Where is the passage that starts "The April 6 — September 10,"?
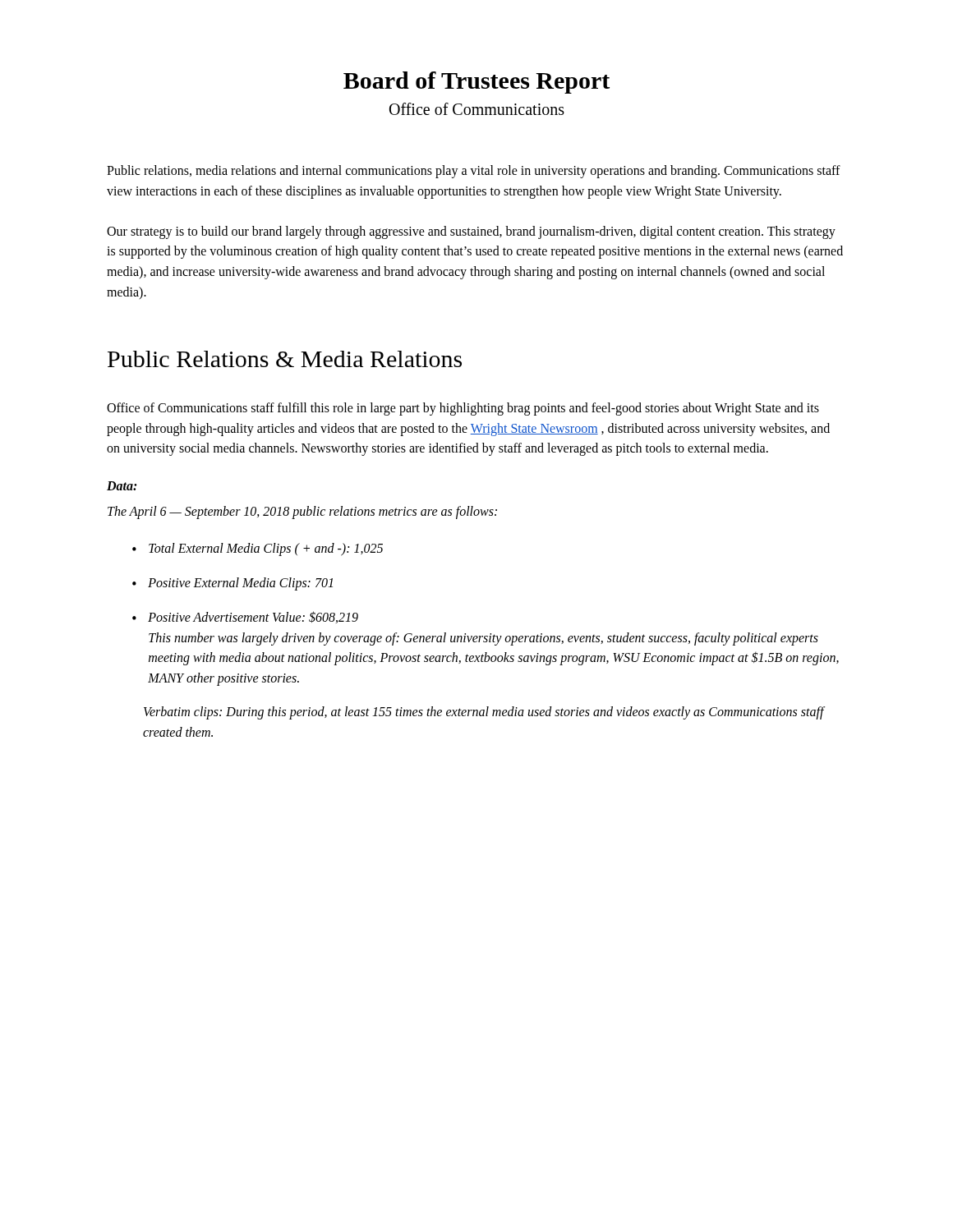This screenshot has height=1232, width=953. (x=302, y=511)
